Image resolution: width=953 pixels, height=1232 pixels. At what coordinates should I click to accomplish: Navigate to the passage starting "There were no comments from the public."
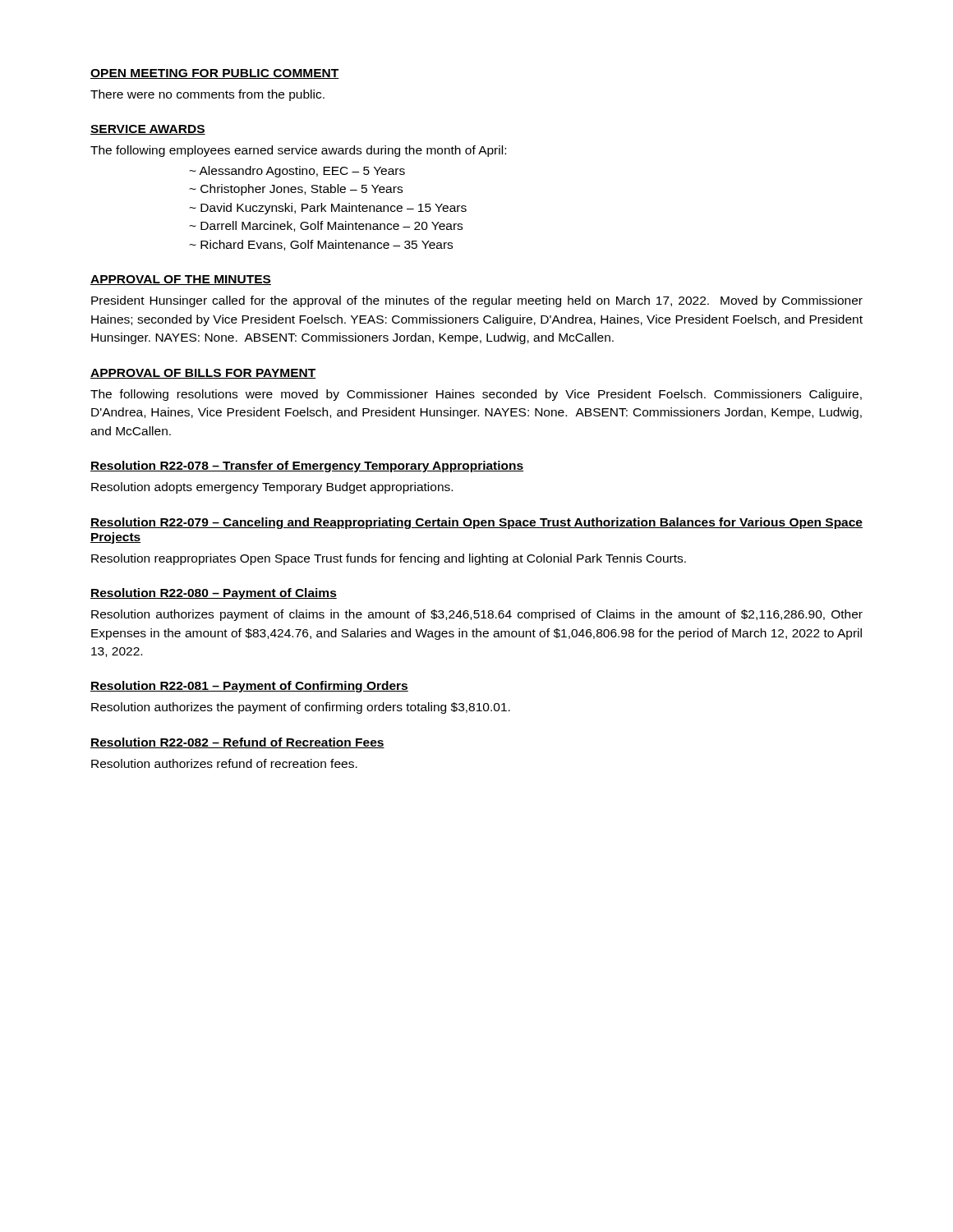pyautogui.click(x=208, y=94)
